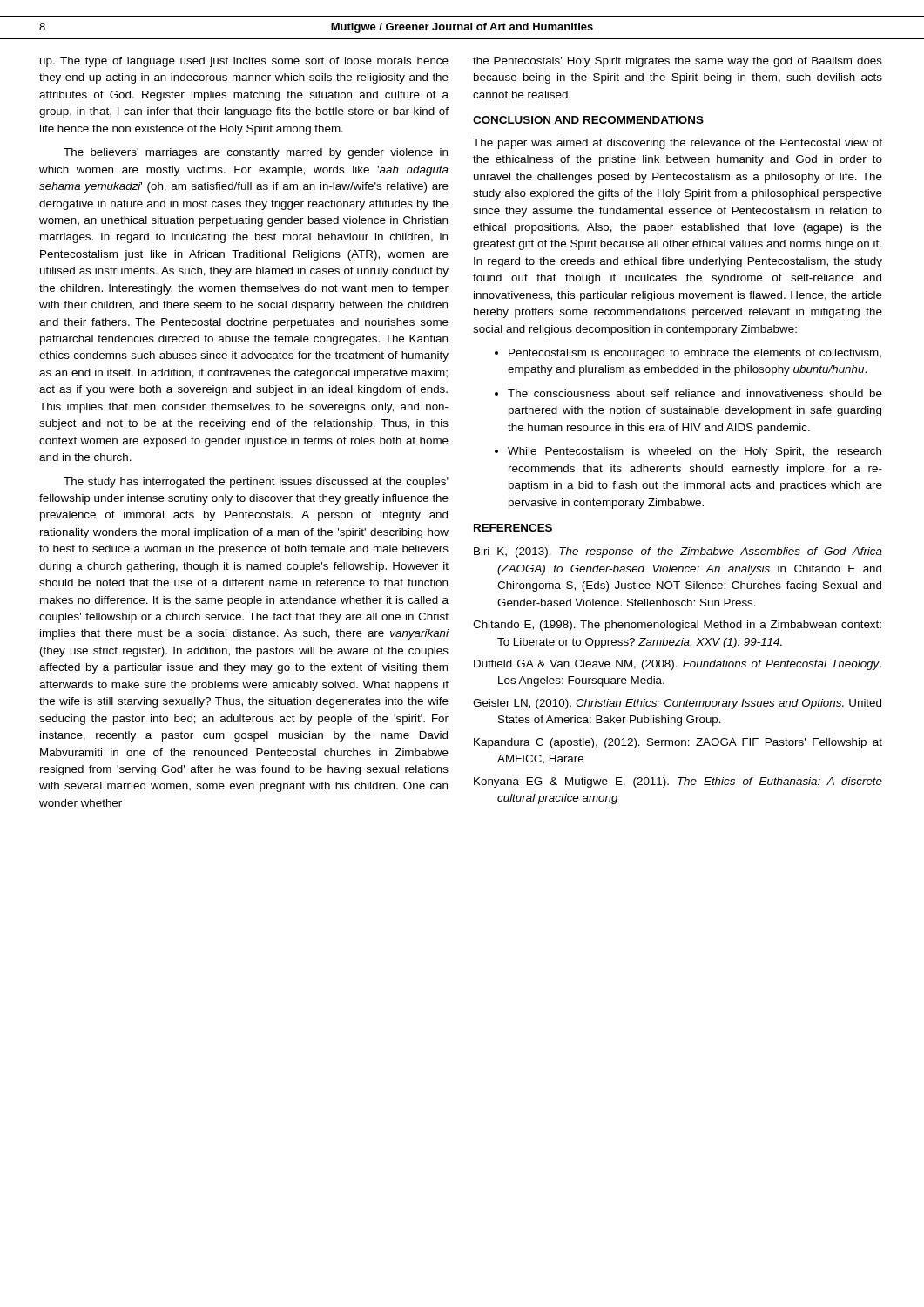This screenshot has width=924, height=1307.
Task: Click on the text block that reads "The study has"
Action: coord(244,642)
